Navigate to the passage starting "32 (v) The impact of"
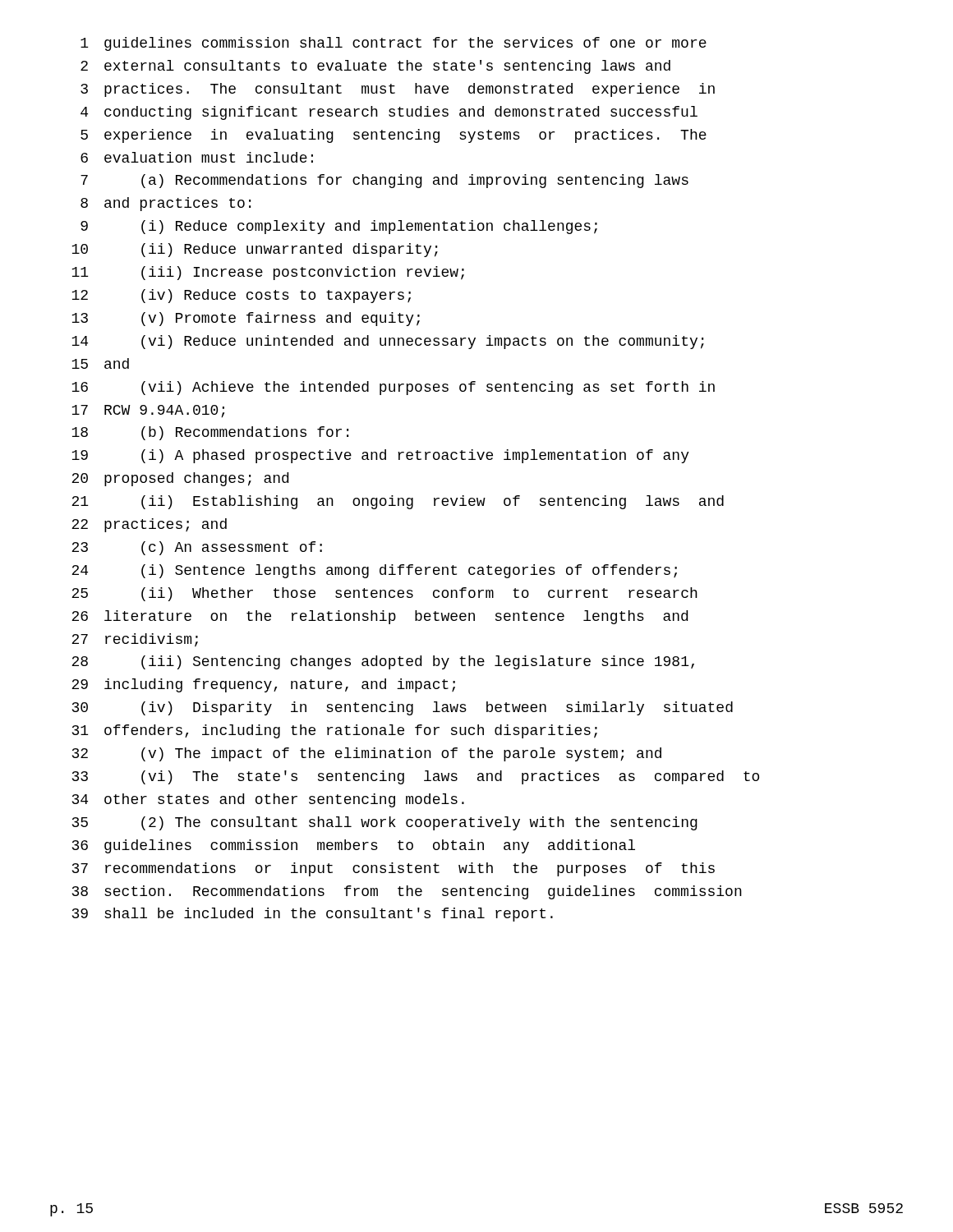 tap(356, 755)
